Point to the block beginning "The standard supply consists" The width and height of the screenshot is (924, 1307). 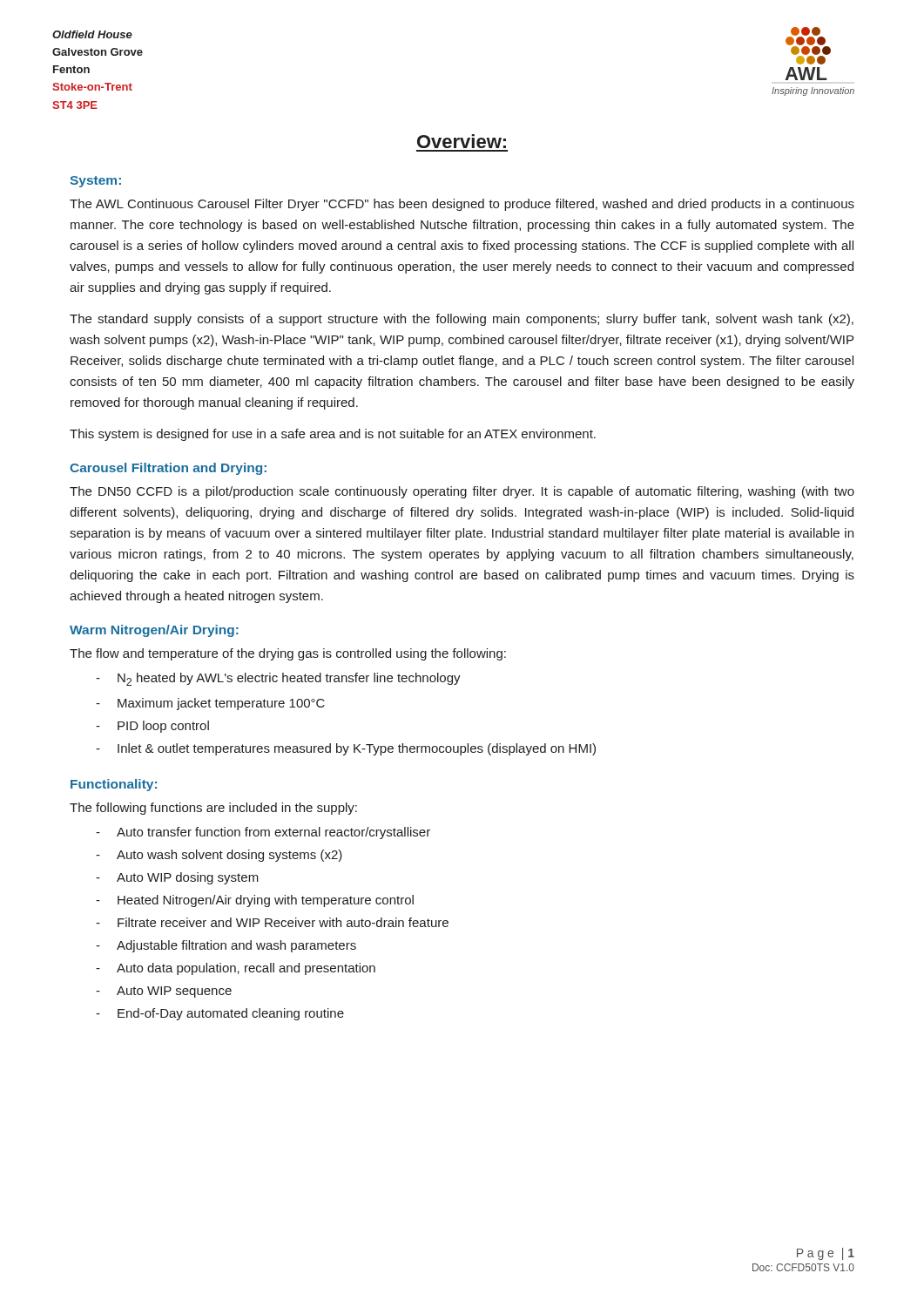pyautogui.click(x=462, y=360)
